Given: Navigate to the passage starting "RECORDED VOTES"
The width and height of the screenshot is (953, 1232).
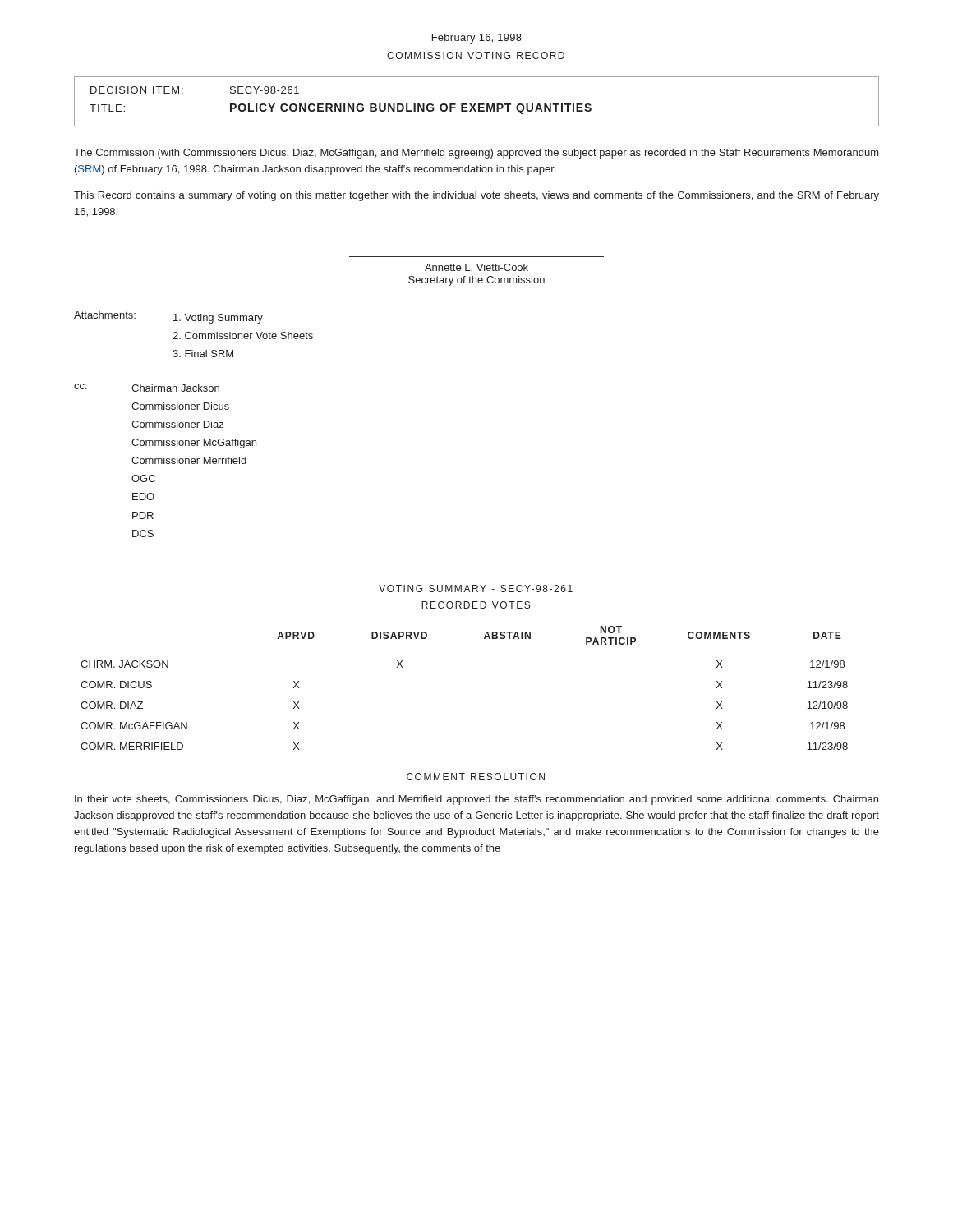Looking at the screenshot, I should coord(476,605).
